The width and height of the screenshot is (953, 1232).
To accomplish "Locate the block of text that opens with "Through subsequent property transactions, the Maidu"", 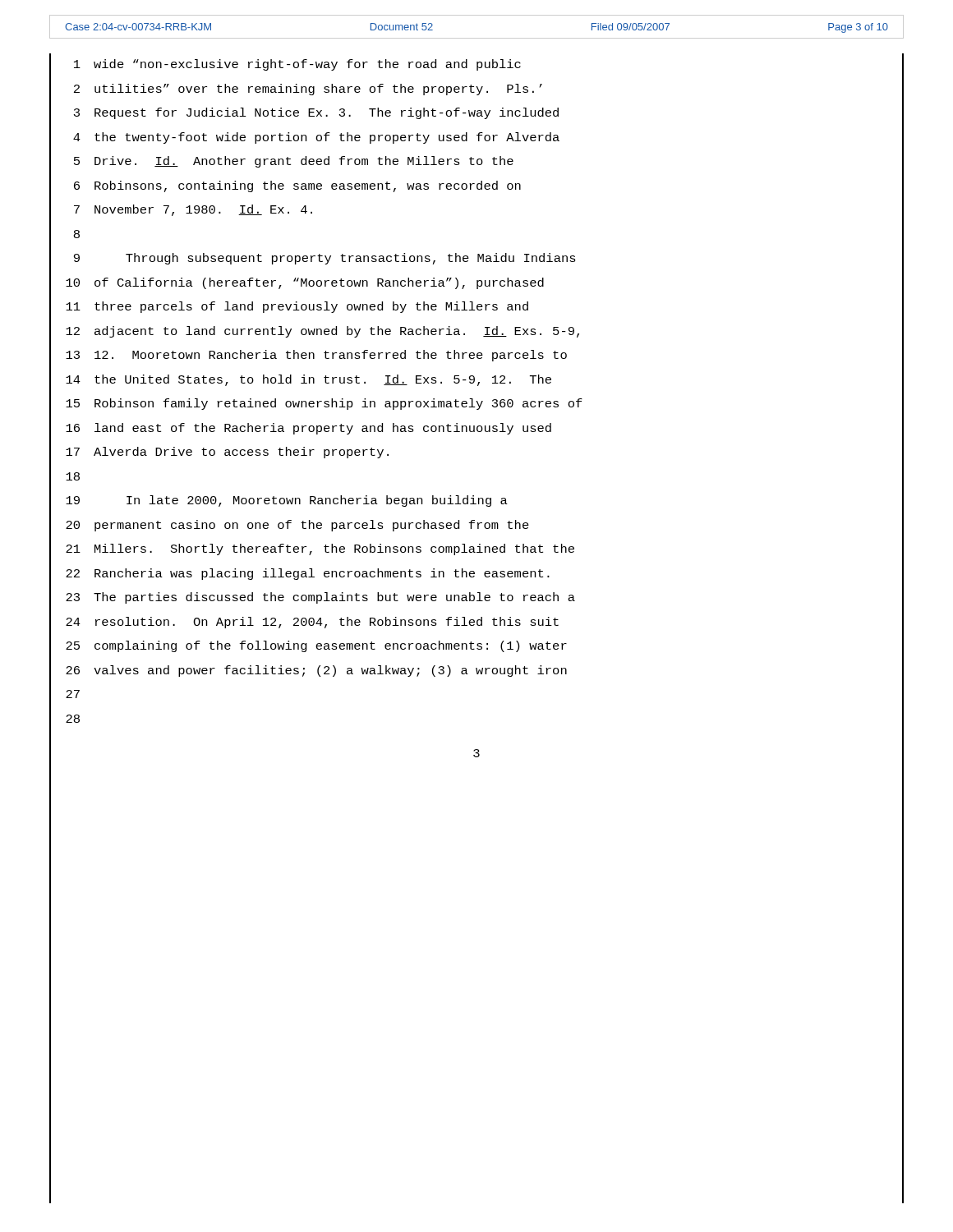I will click(499, 368).
